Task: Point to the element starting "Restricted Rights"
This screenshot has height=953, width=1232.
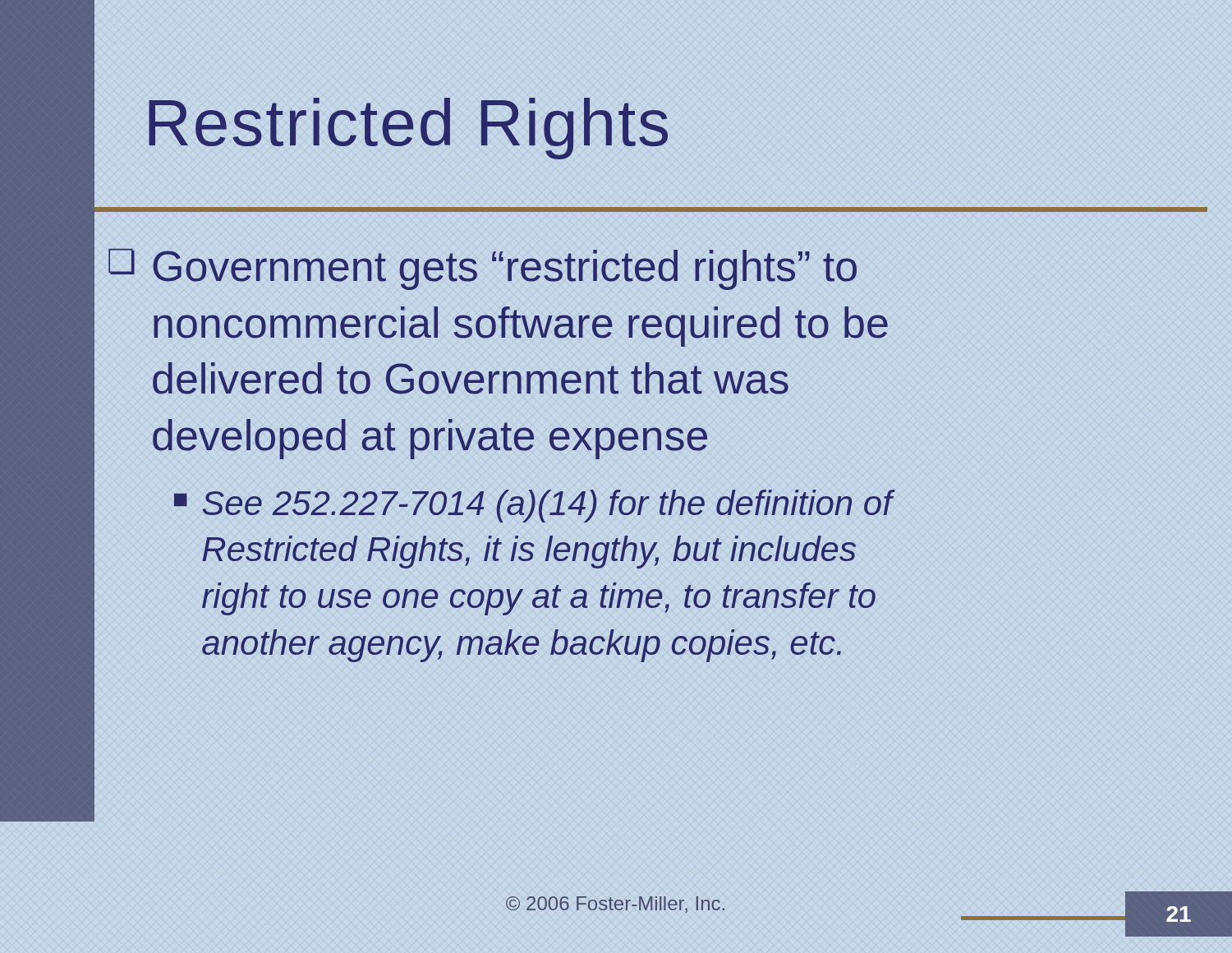Action: point(408,123)
